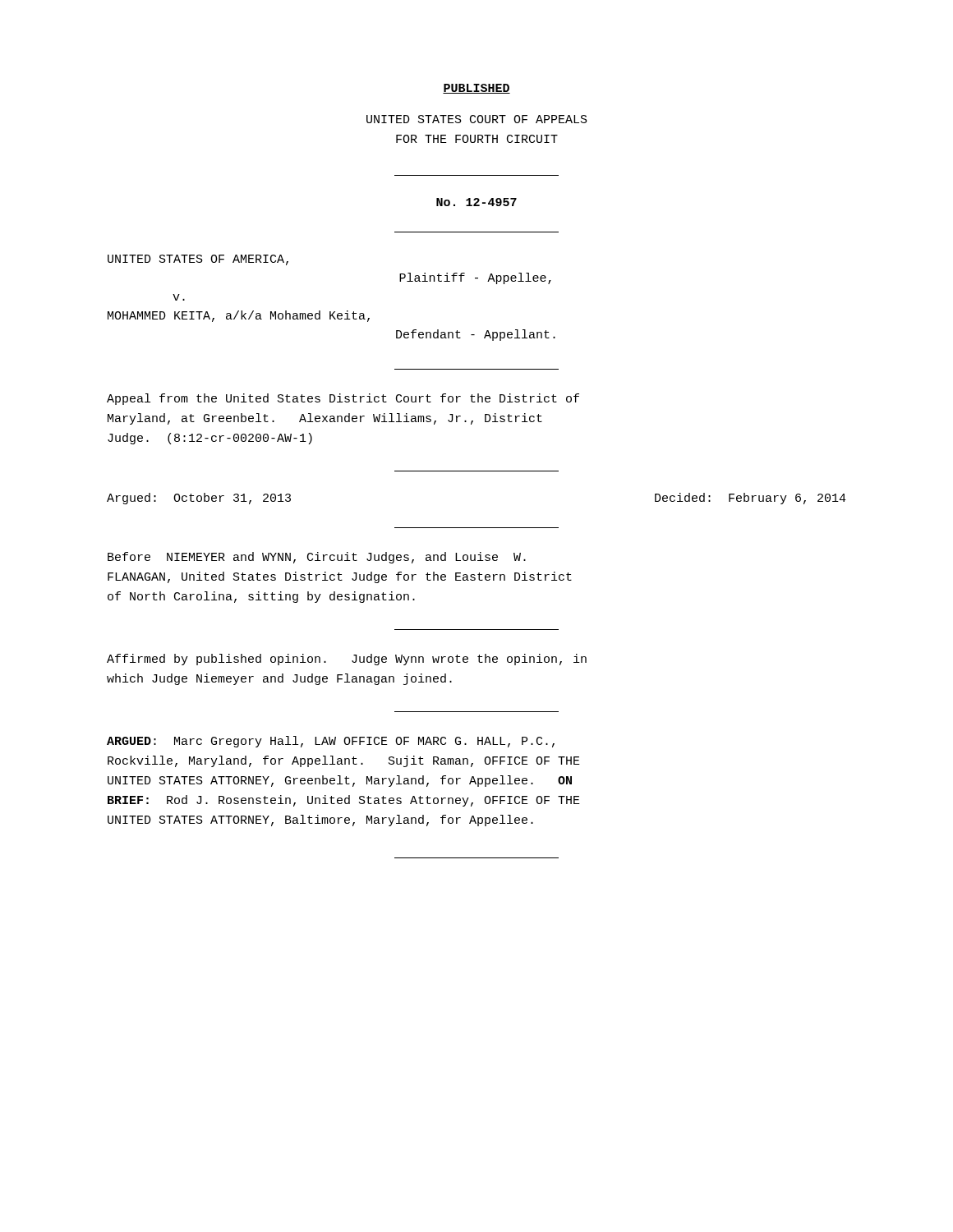The image size is (953, 1232).
Task: Find the text block containing "Before NIEMEYER and WYNN, Circuit Judges, and Louise"
Action: click(340, 578)
